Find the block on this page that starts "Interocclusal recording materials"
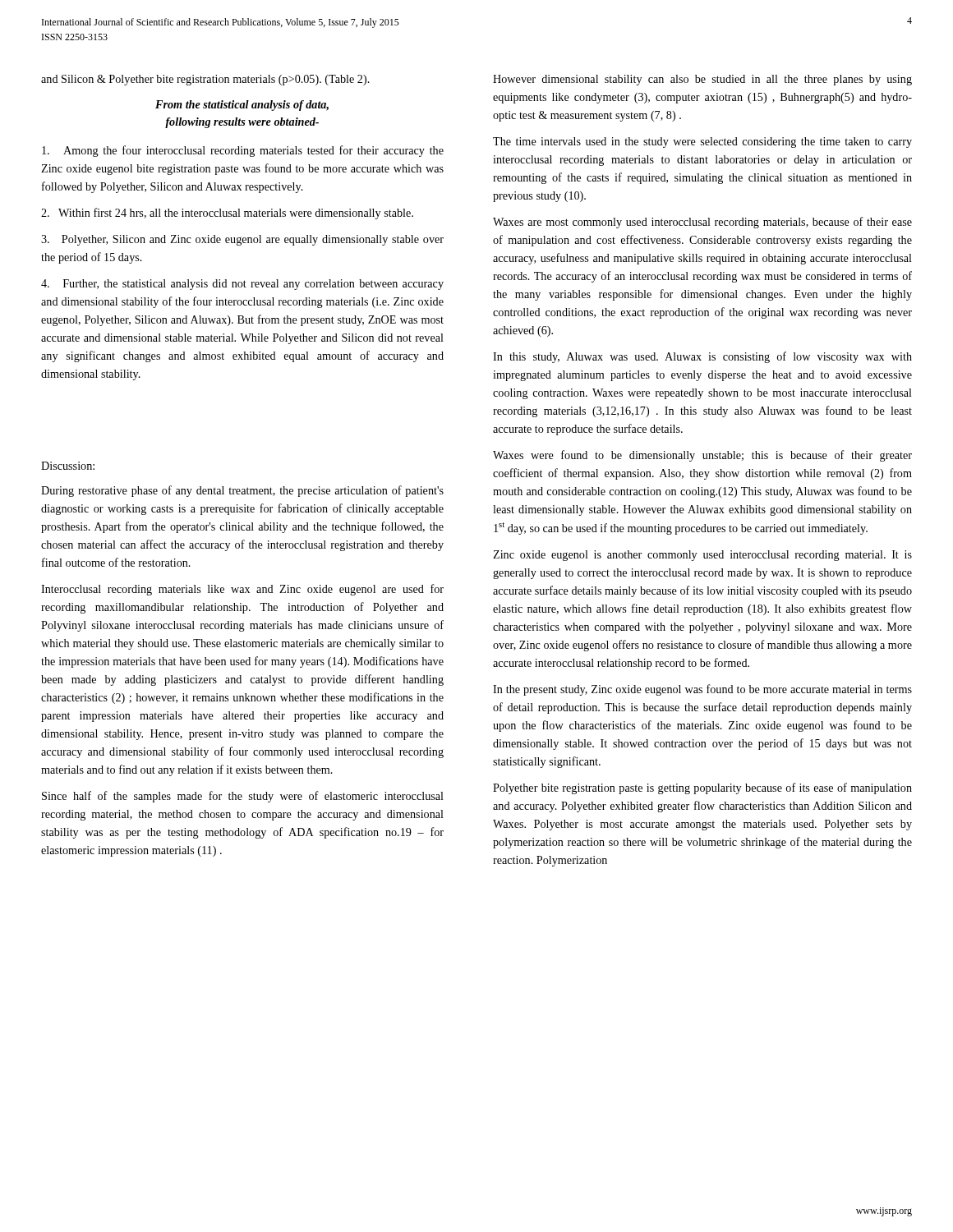Screen dimensions: 1232x953 pyautogui.click(x=242, y=679)
